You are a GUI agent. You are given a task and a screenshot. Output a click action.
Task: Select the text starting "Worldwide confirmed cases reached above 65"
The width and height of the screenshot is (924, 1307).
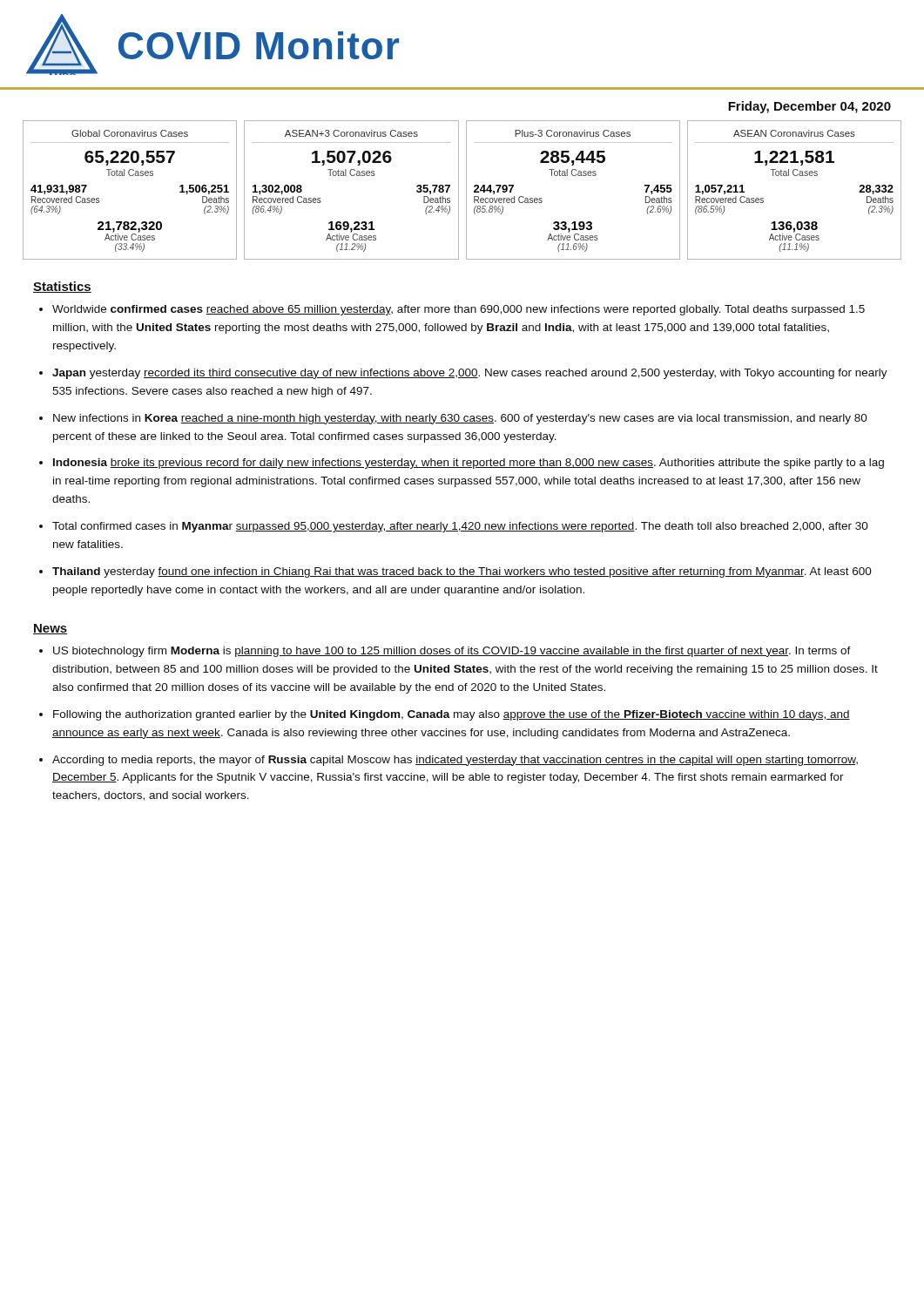(459, 327)
